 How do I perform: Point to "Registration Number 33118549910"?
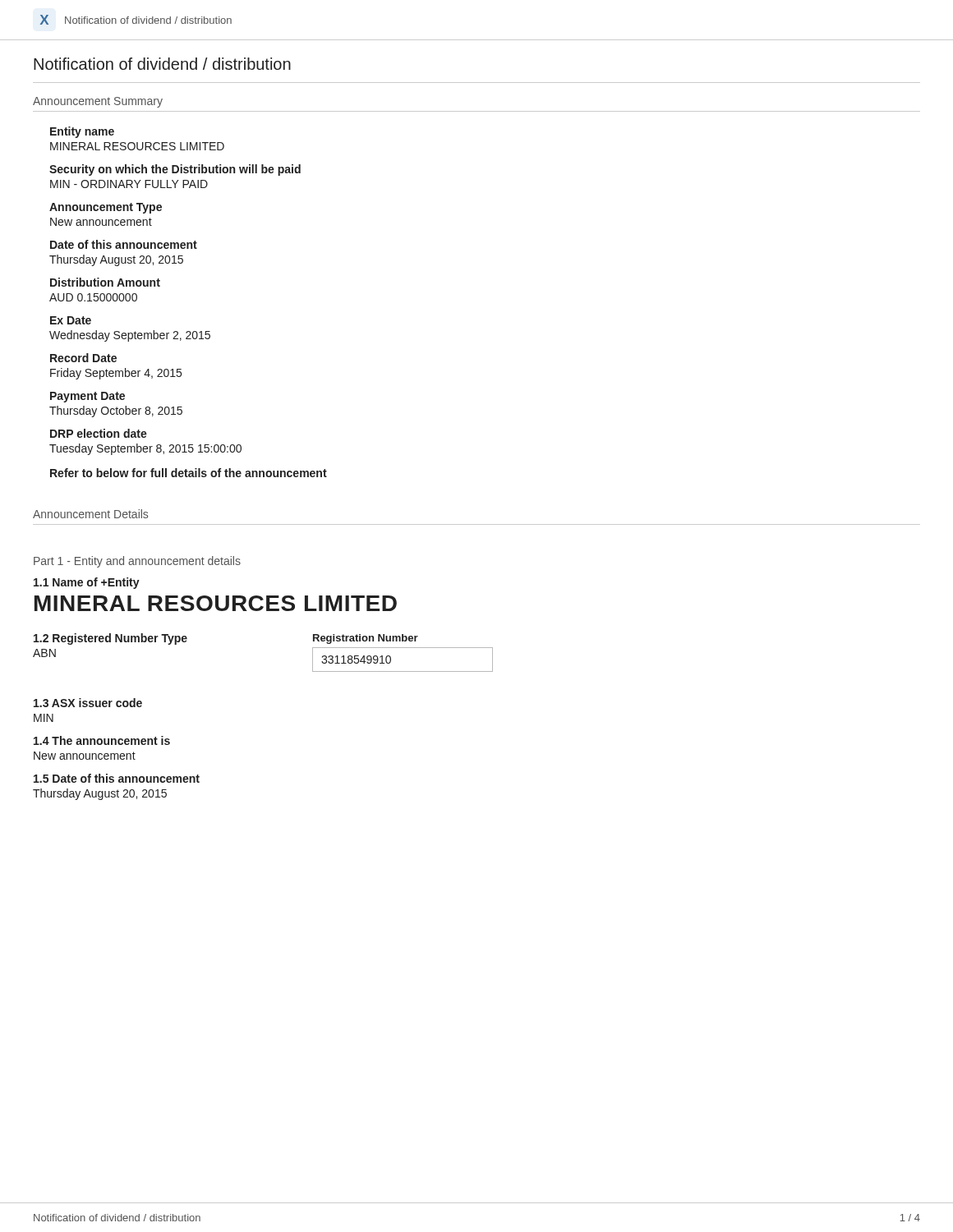(x=366, y=639)
